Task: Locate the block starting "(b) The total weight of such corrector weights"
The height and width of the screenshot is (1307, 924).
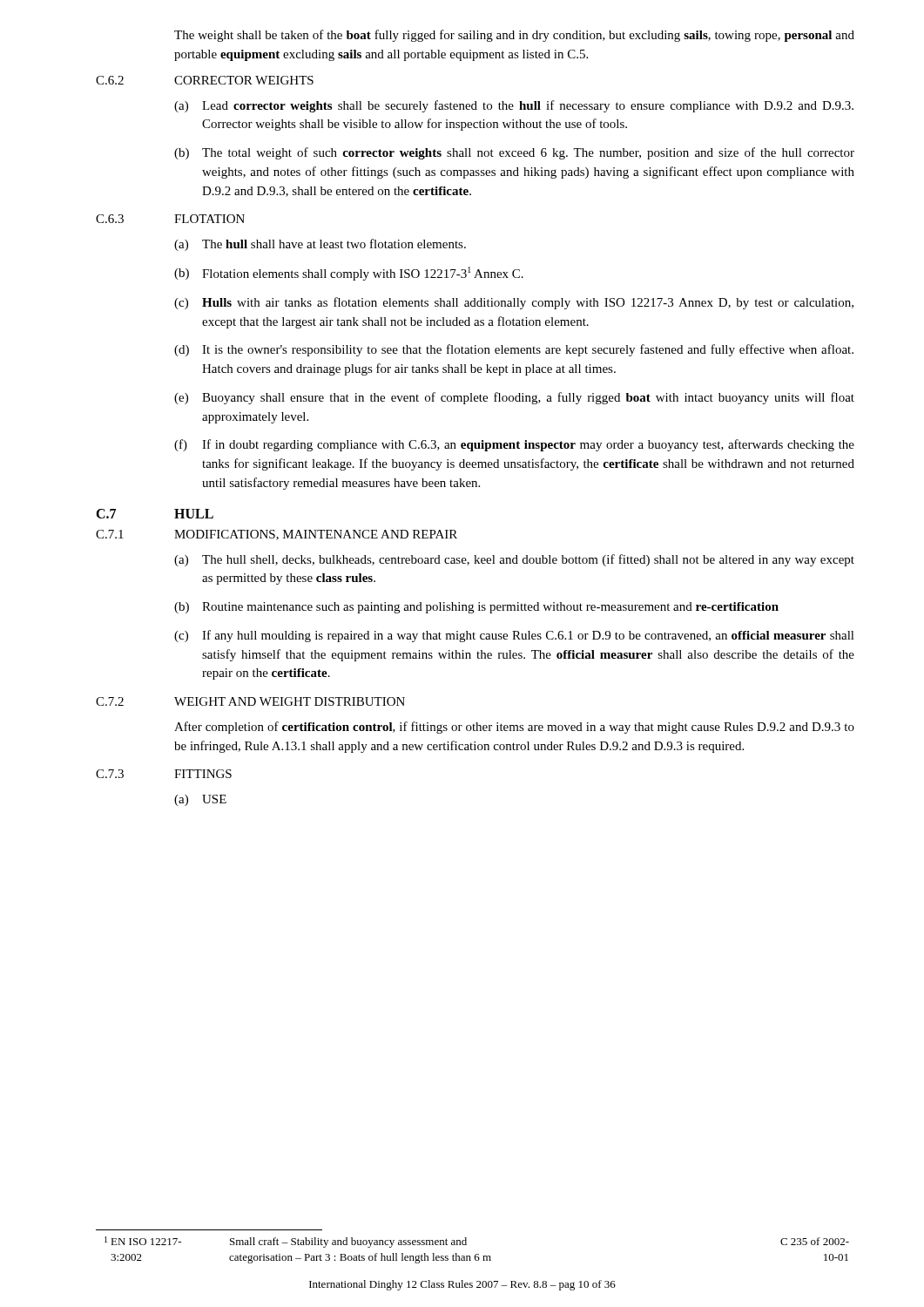Action: [x=475, y=174]
